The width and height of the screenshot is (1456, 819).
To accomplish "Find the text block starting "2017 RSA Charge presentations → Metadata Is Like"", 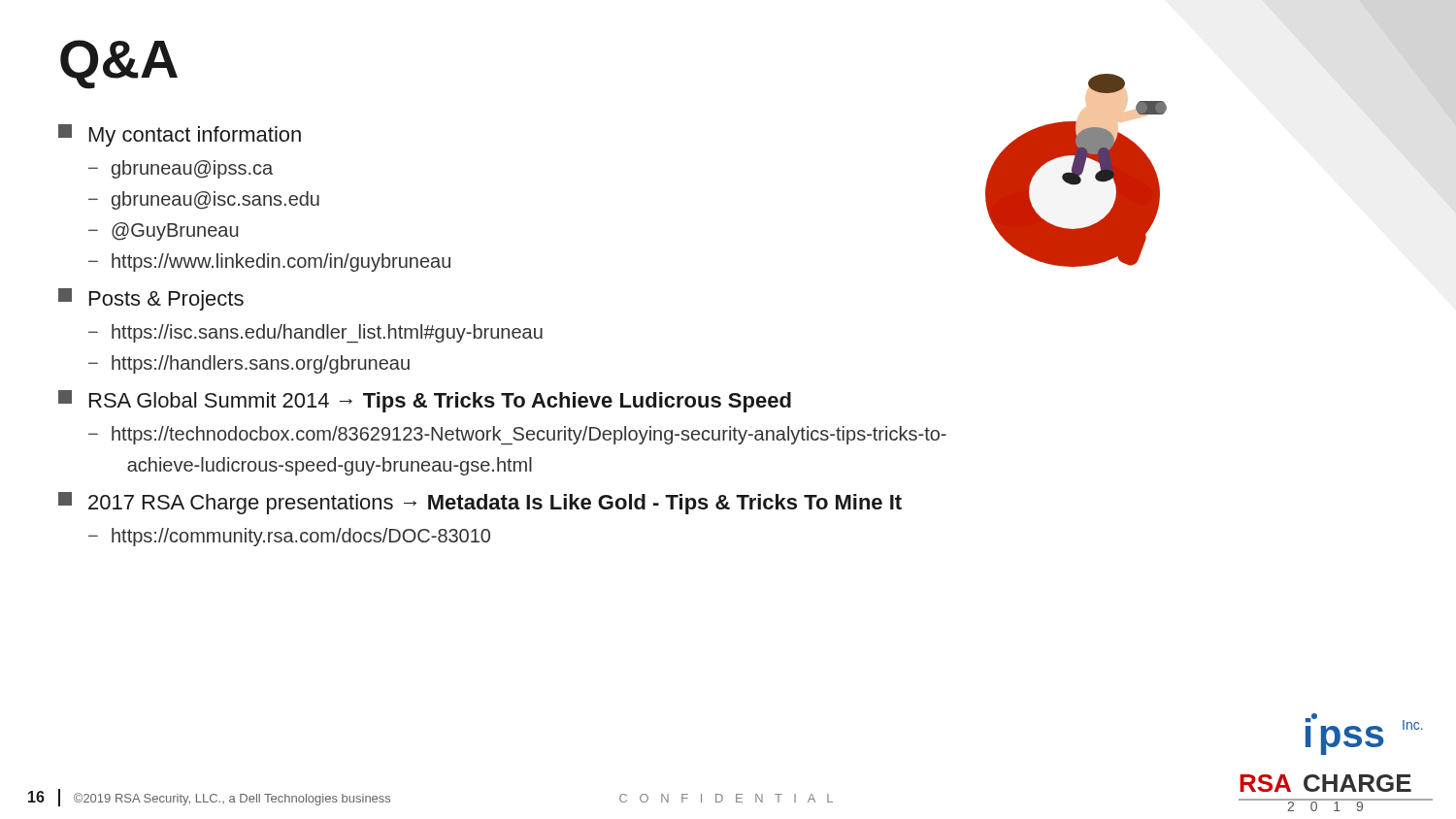I will coord(480,502).
